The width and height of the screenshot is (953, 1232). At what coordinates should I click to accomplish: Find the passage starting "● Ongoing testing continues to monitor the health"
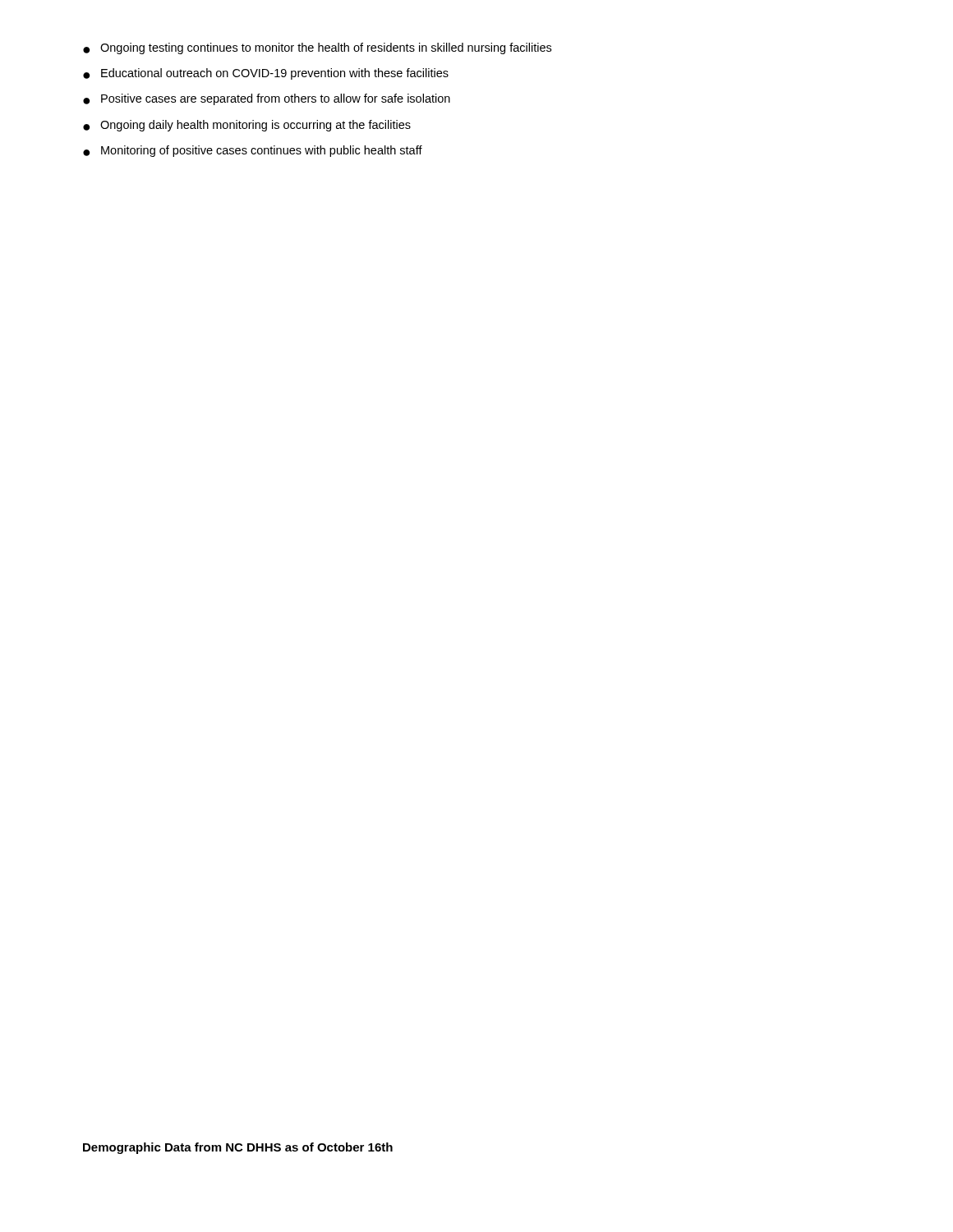click(x=317, y=50)
